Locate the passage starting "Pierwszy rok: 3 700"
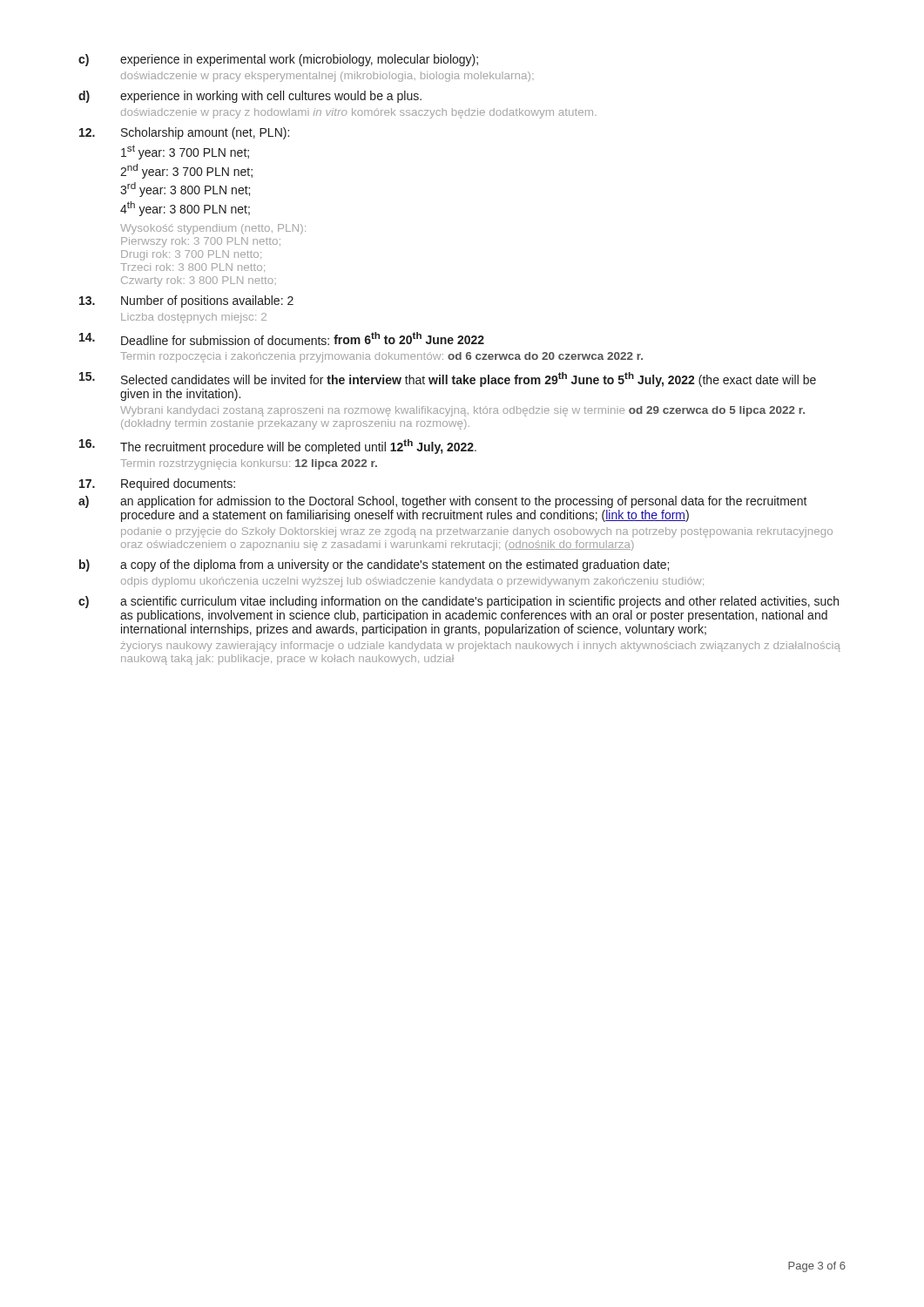Viewport: 924px width, 1307px height. coord(201,241)
